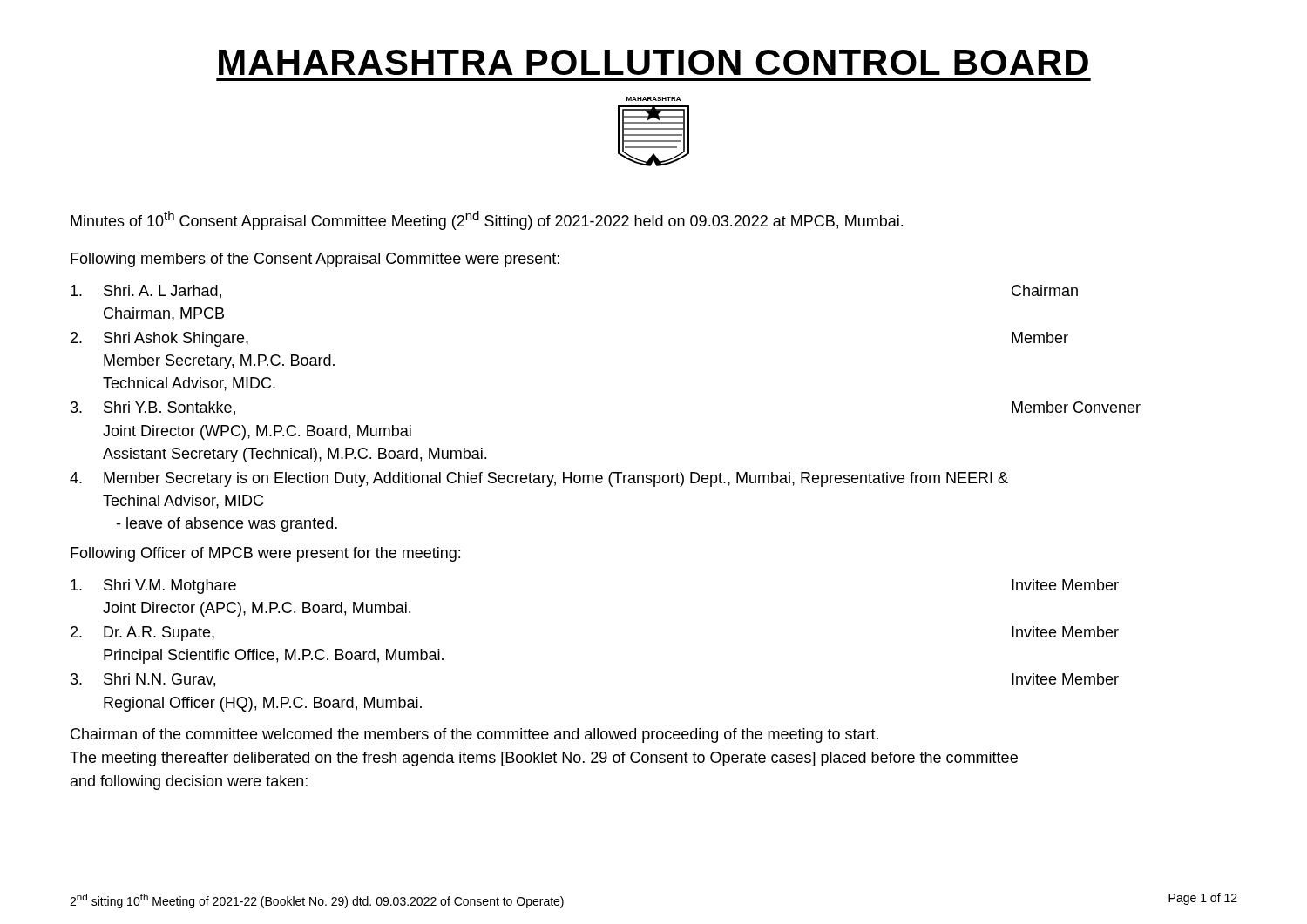Locate the text "Shri. A. L Jarhad,Chairman, MPCB Chairman"
The image size is (1307, 924).
pyautogui.click(x=160, y=291)
